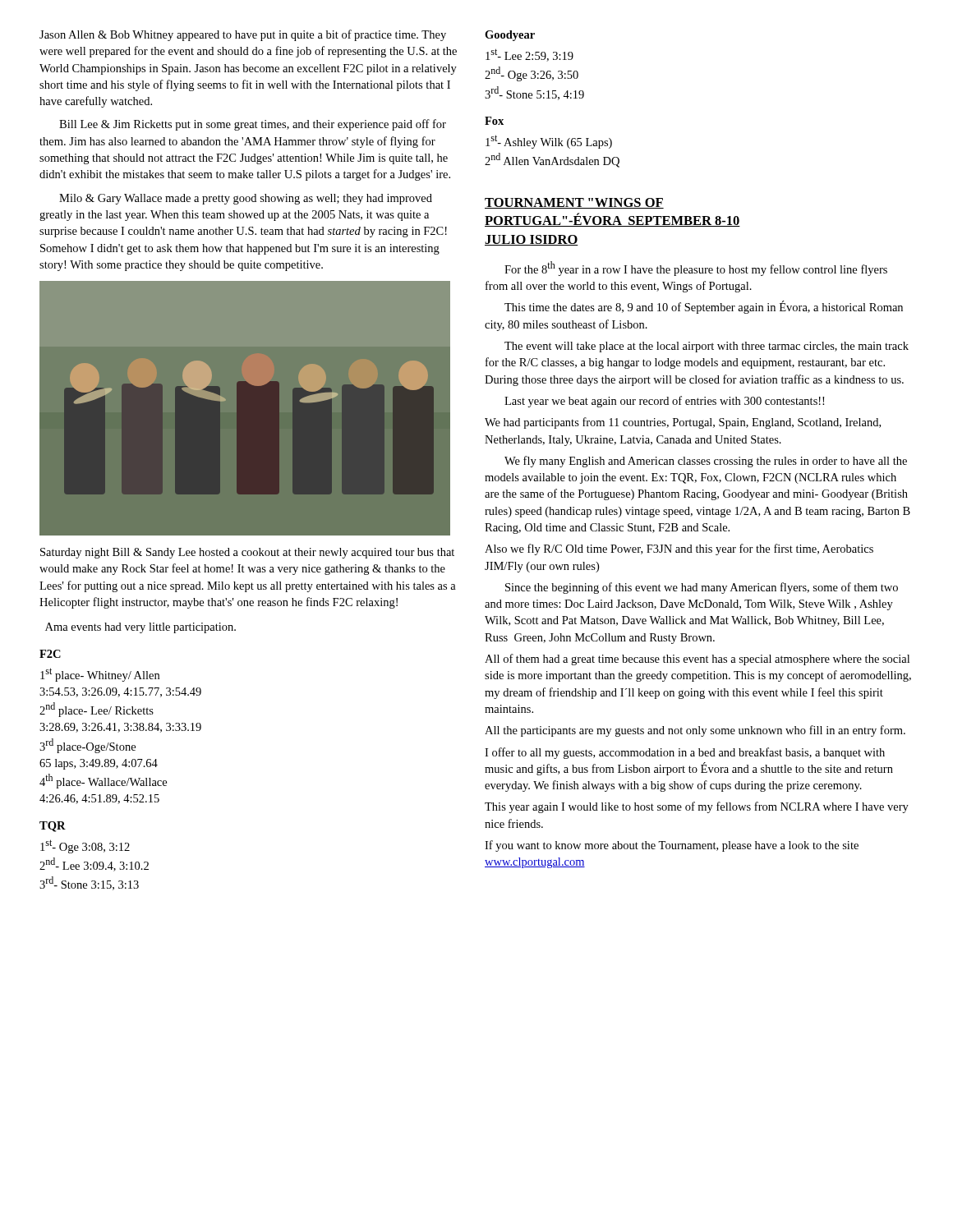
Task: Click on the text block with the text "For the 8th year in a"
Action: tap(696, 269)
